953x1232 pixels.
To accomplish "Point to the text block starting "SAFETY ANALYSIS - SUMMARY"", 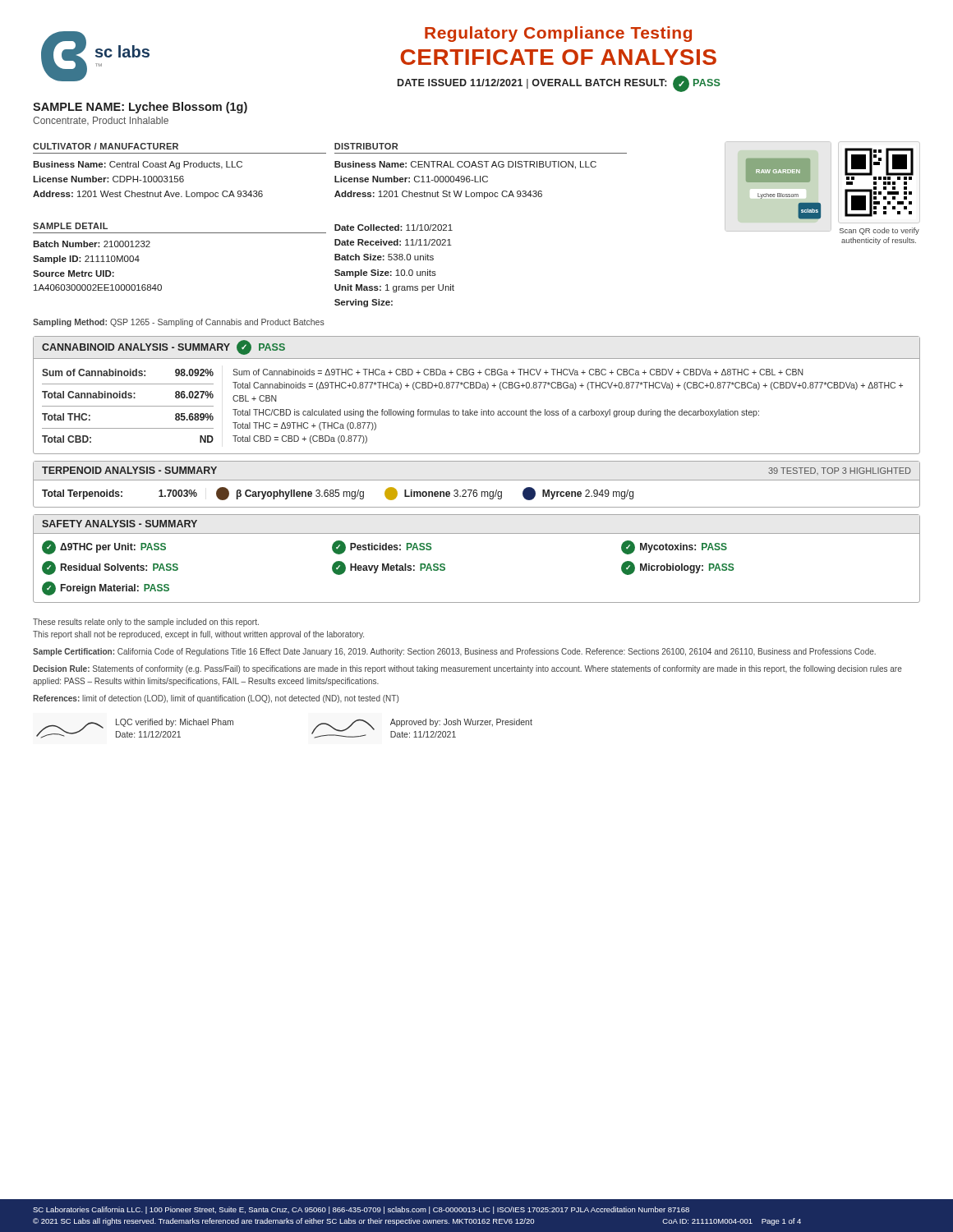I will tap(120, 524).
